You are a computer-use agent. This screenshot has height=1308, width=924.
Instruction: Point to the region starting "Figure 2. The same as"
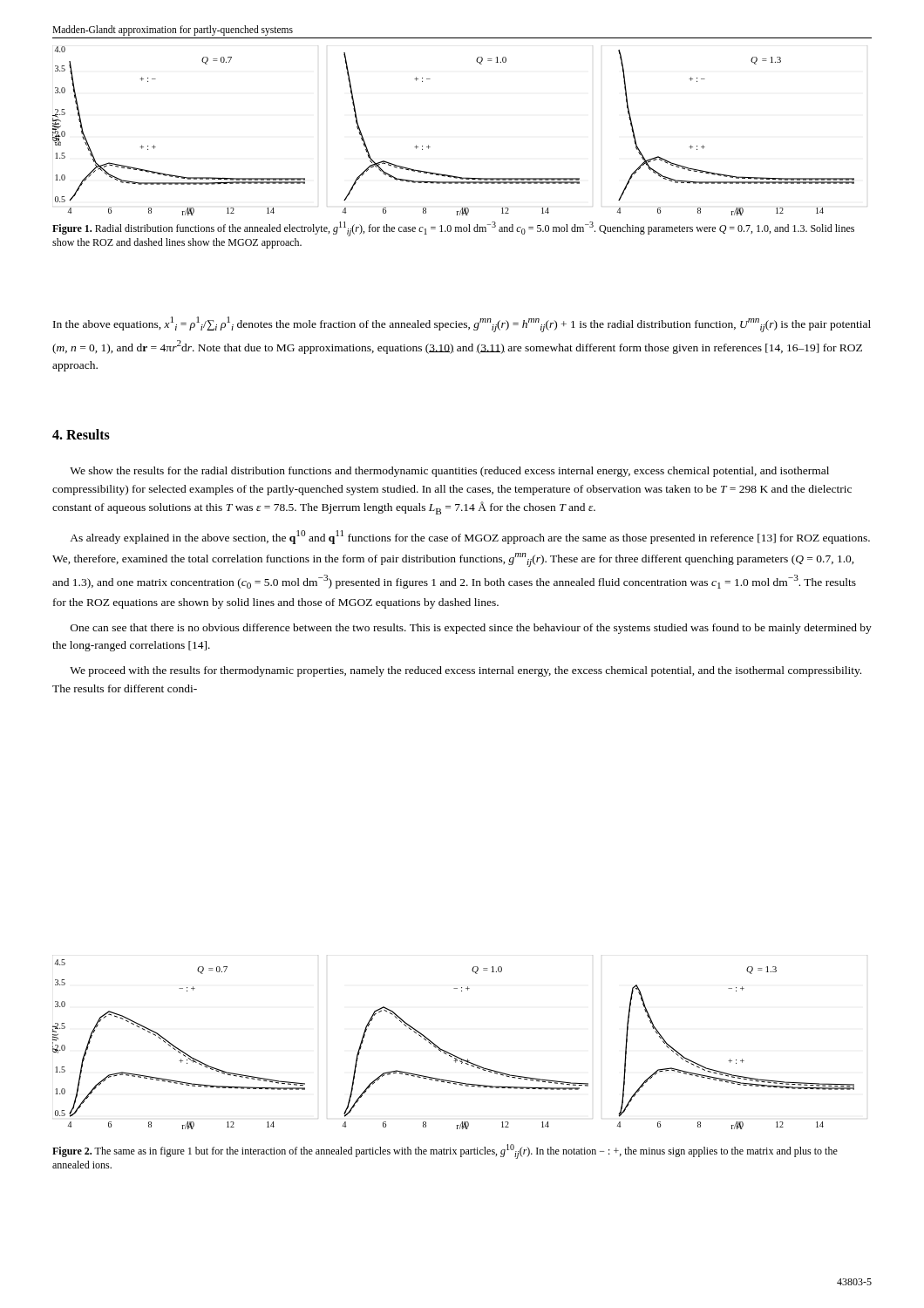click(445, 1157)
